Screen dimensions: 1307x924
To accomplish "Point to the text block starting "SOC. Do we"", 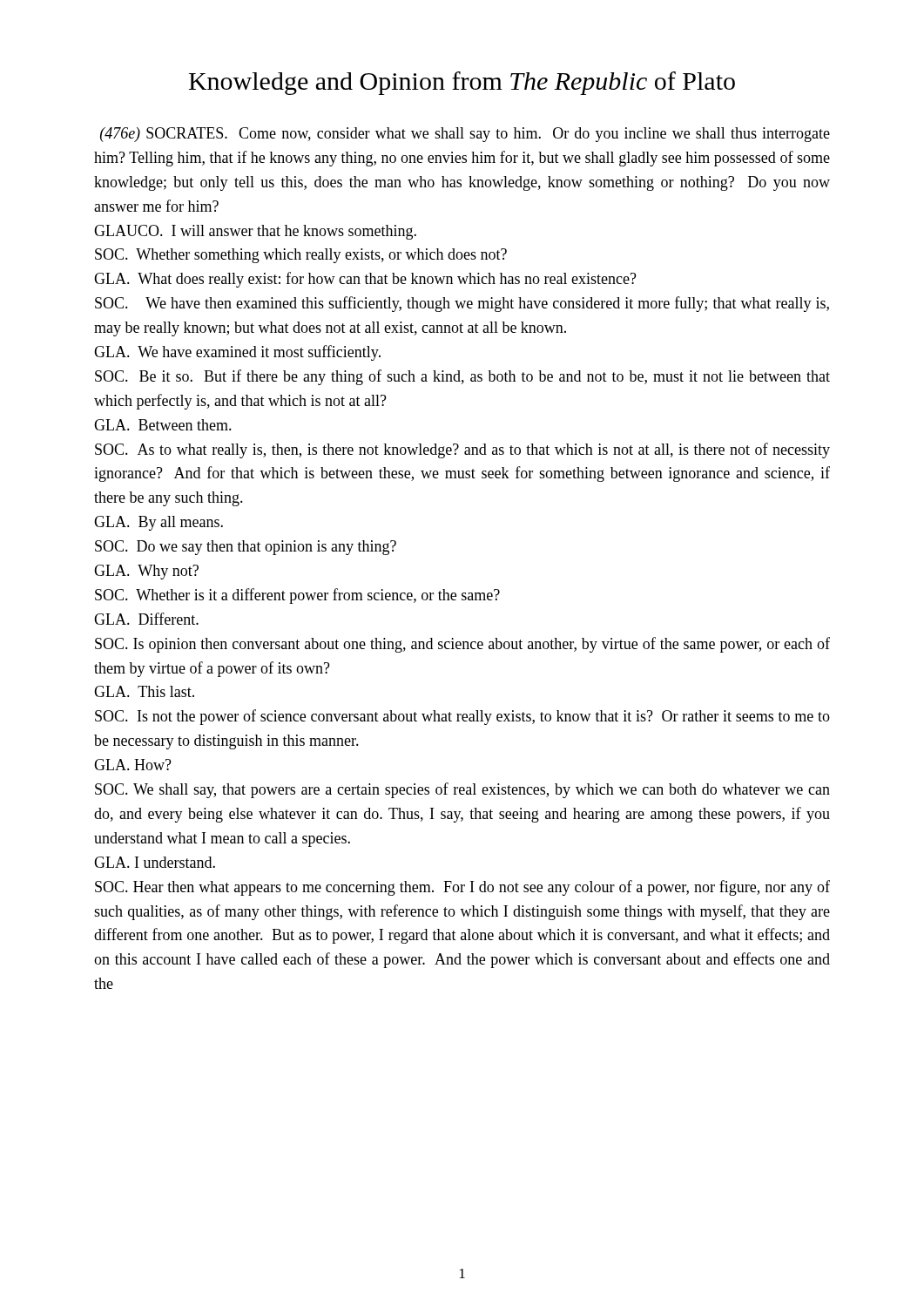I will click(246, 548).
